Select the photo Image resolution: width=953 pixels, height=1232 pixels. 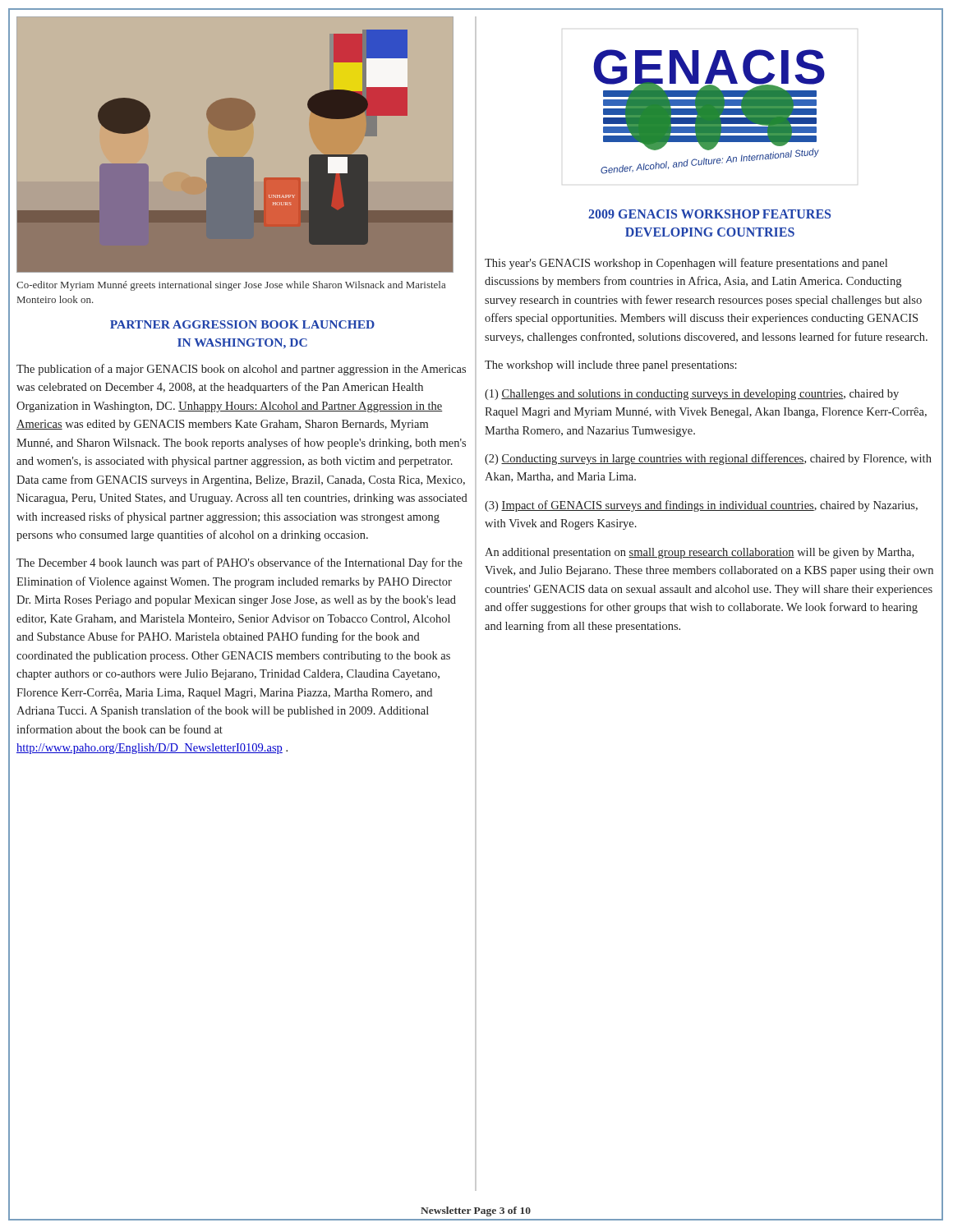point(235,145)
